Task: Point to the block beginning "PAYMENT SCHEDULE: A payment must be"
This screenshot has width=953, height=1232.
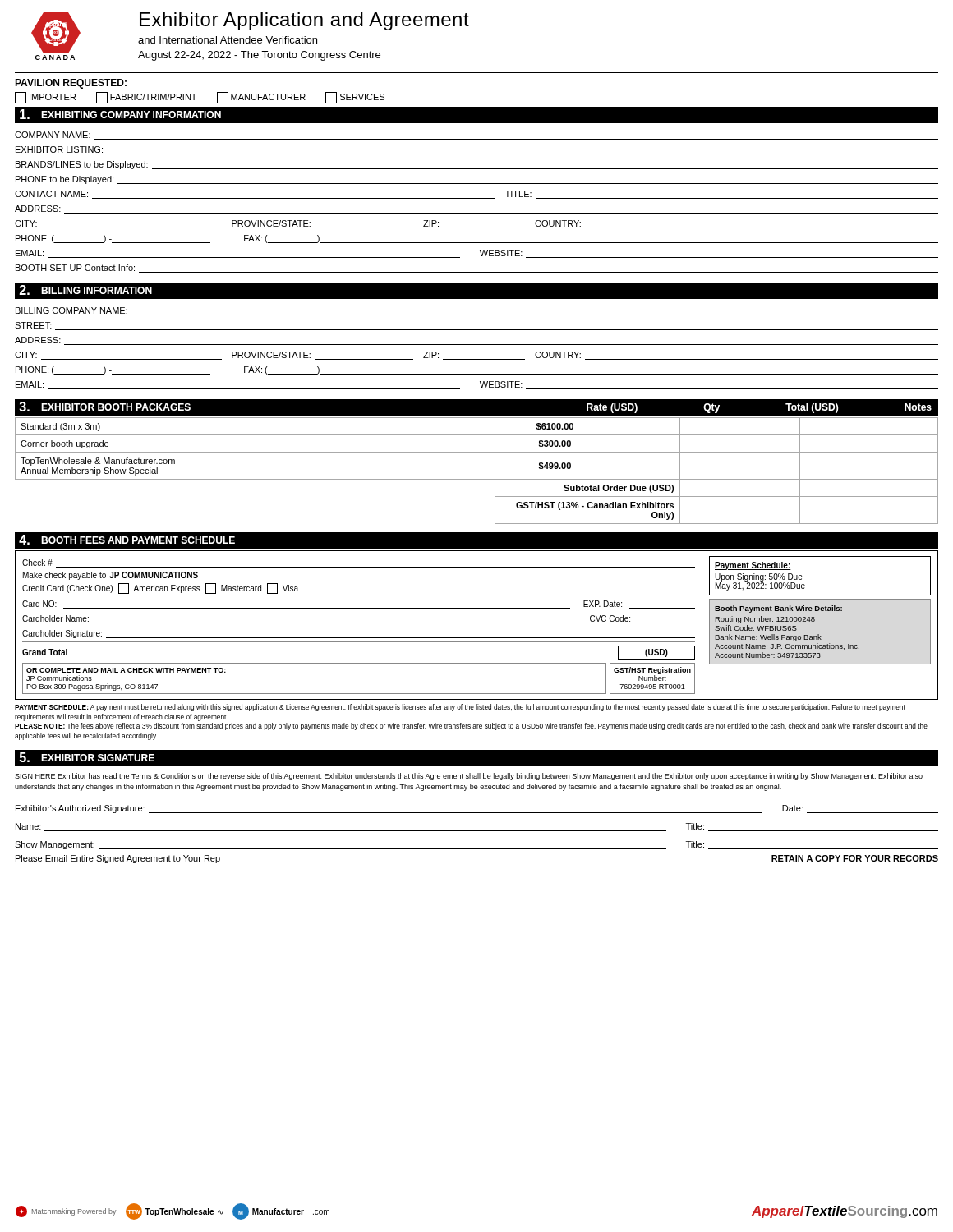Action: coord(471,722)
